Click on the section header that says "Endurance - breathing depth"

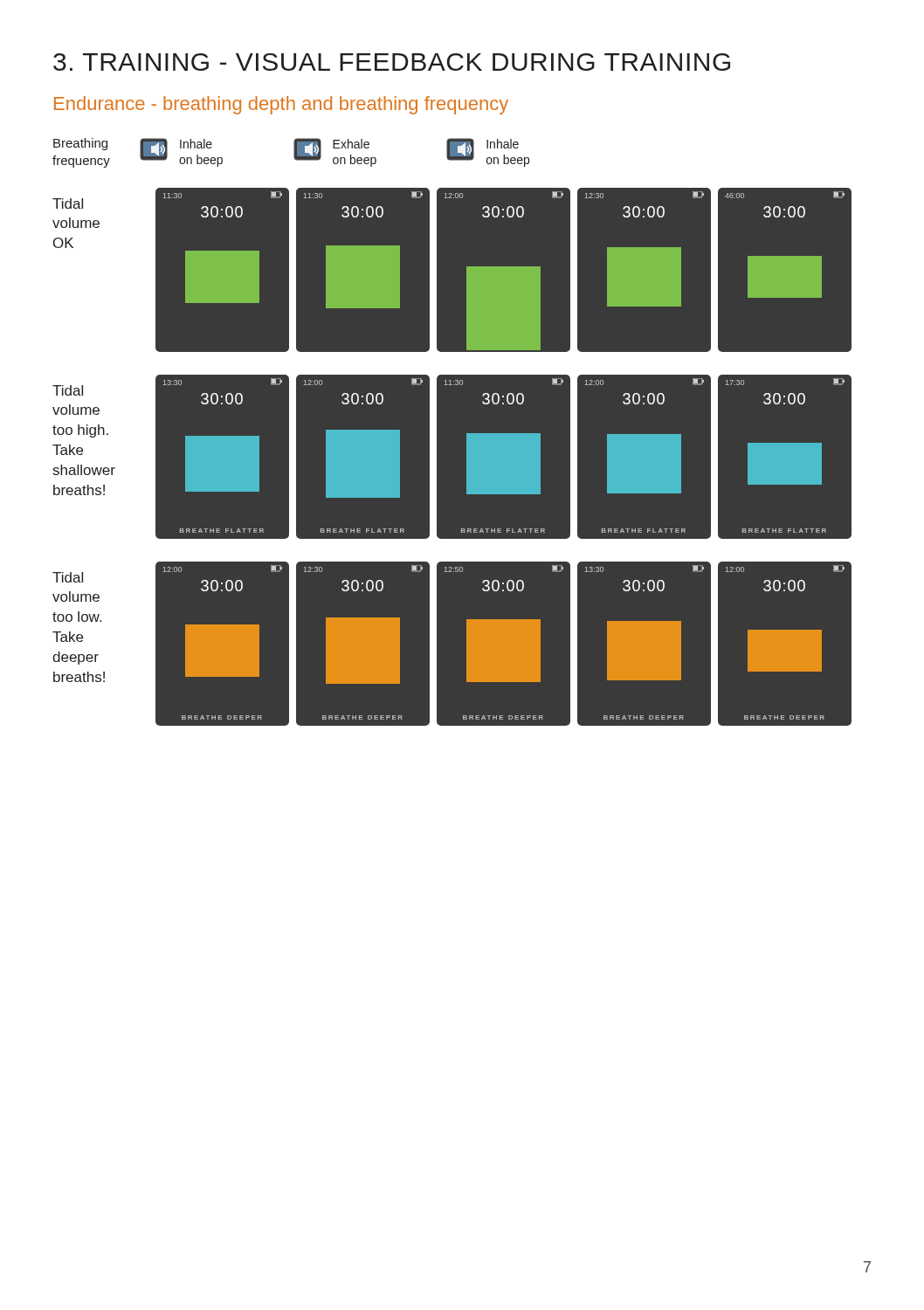click(x=280, y=103)
